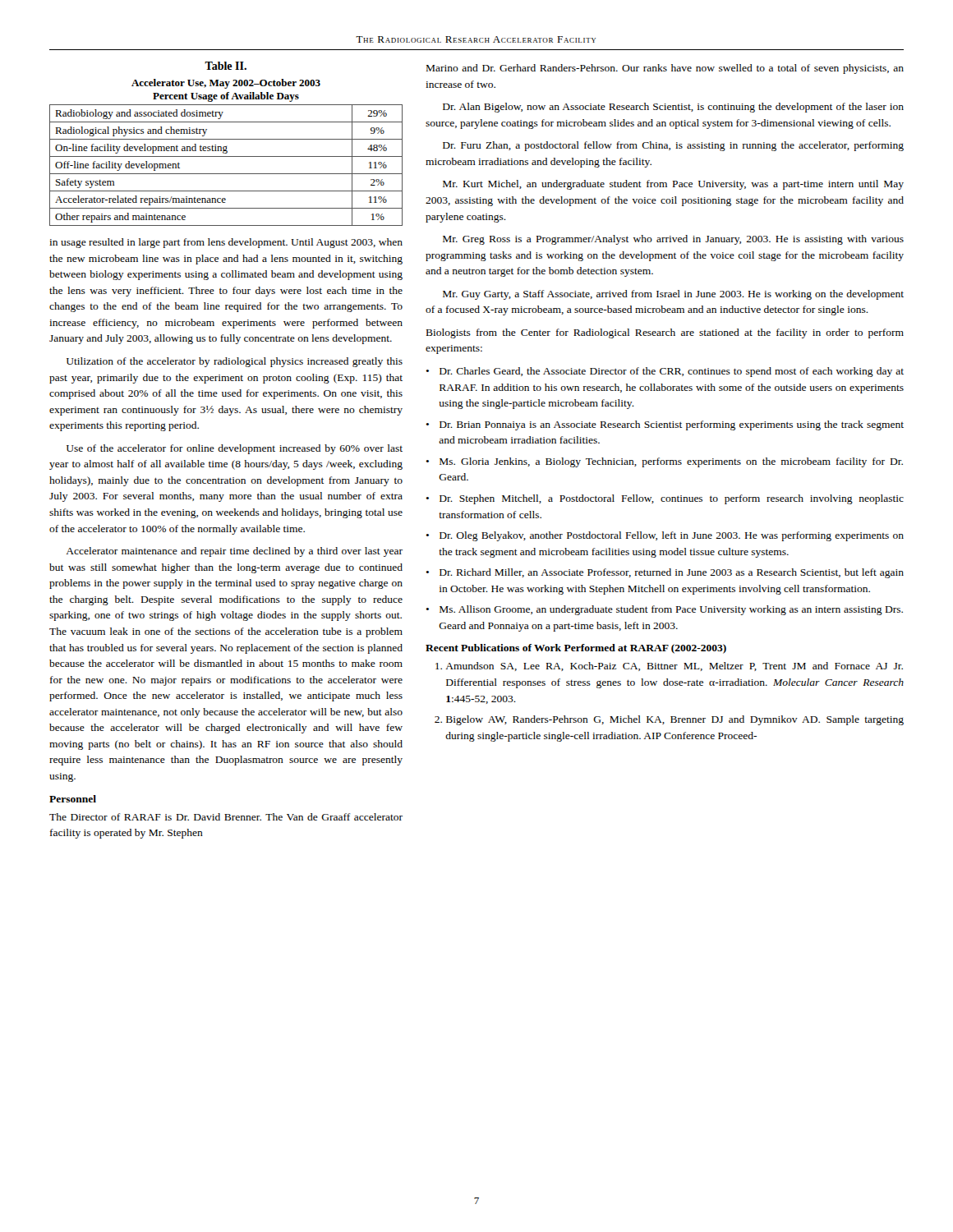
Task: Find the text block that says "Utilization of the accelerator by"
Action: click(226, 393)
